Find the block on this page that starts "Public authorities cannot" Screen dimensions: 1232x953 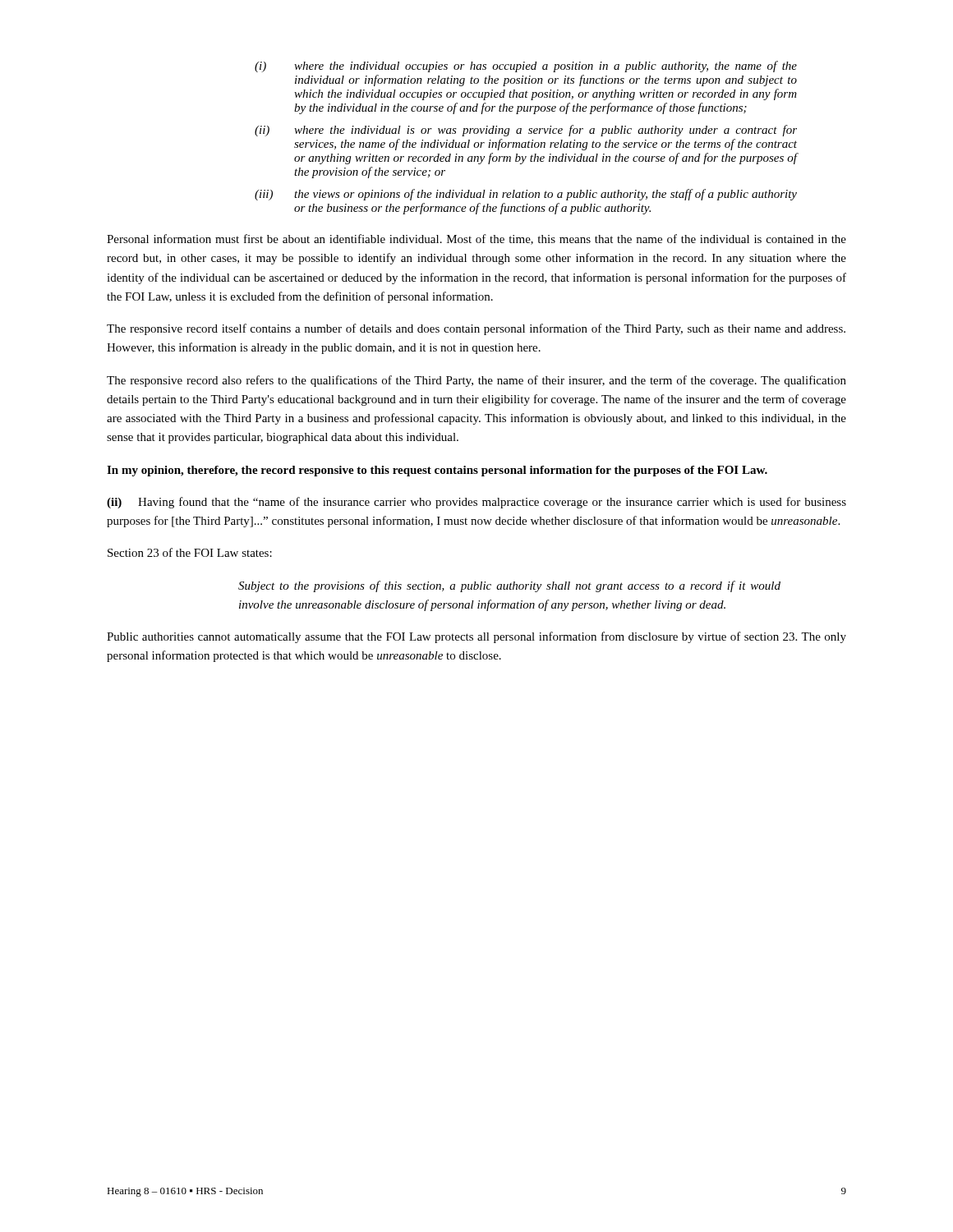[476, 646]
